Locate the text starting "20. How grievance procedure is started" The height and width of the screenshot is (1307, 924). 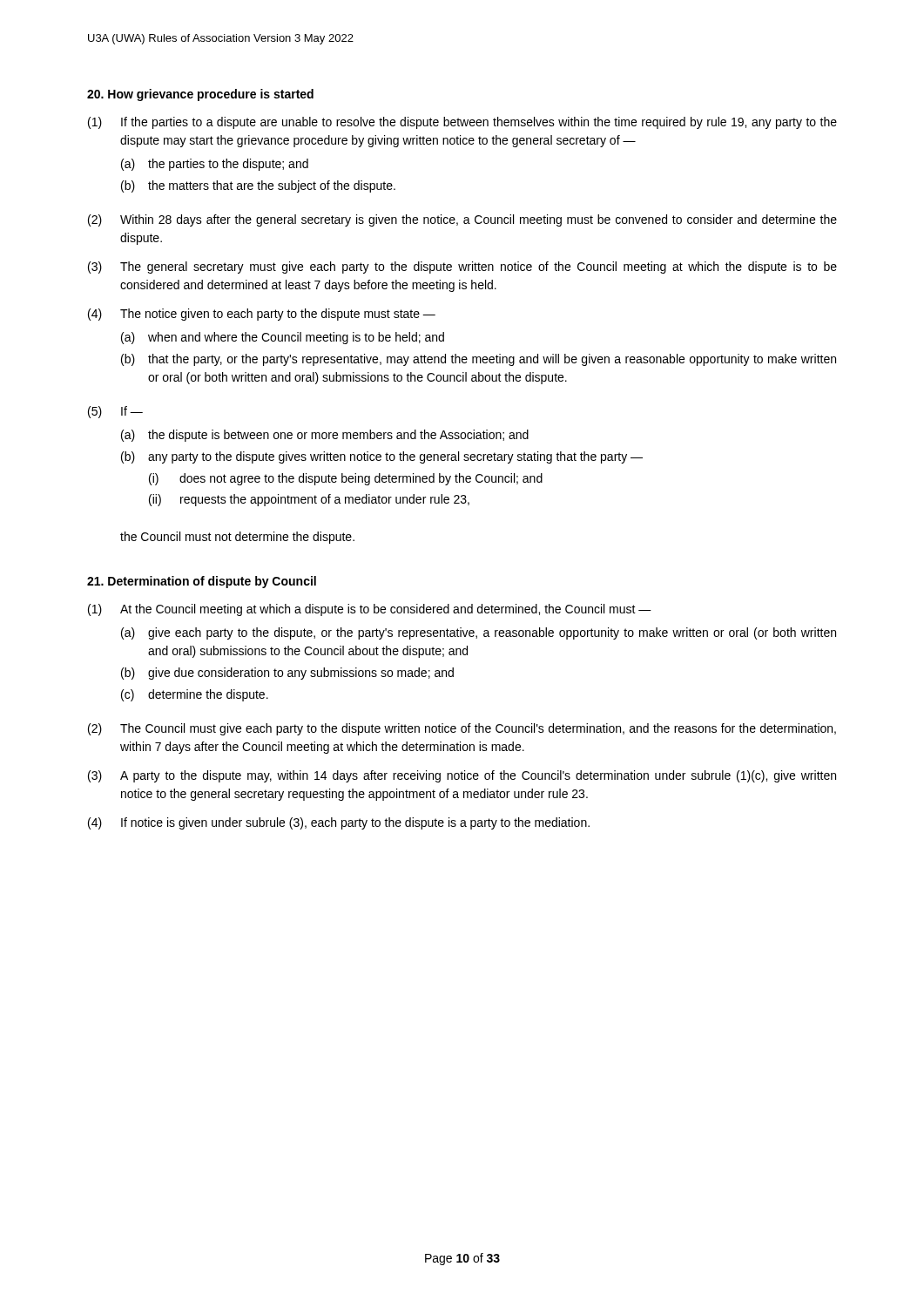pos(201,94)
